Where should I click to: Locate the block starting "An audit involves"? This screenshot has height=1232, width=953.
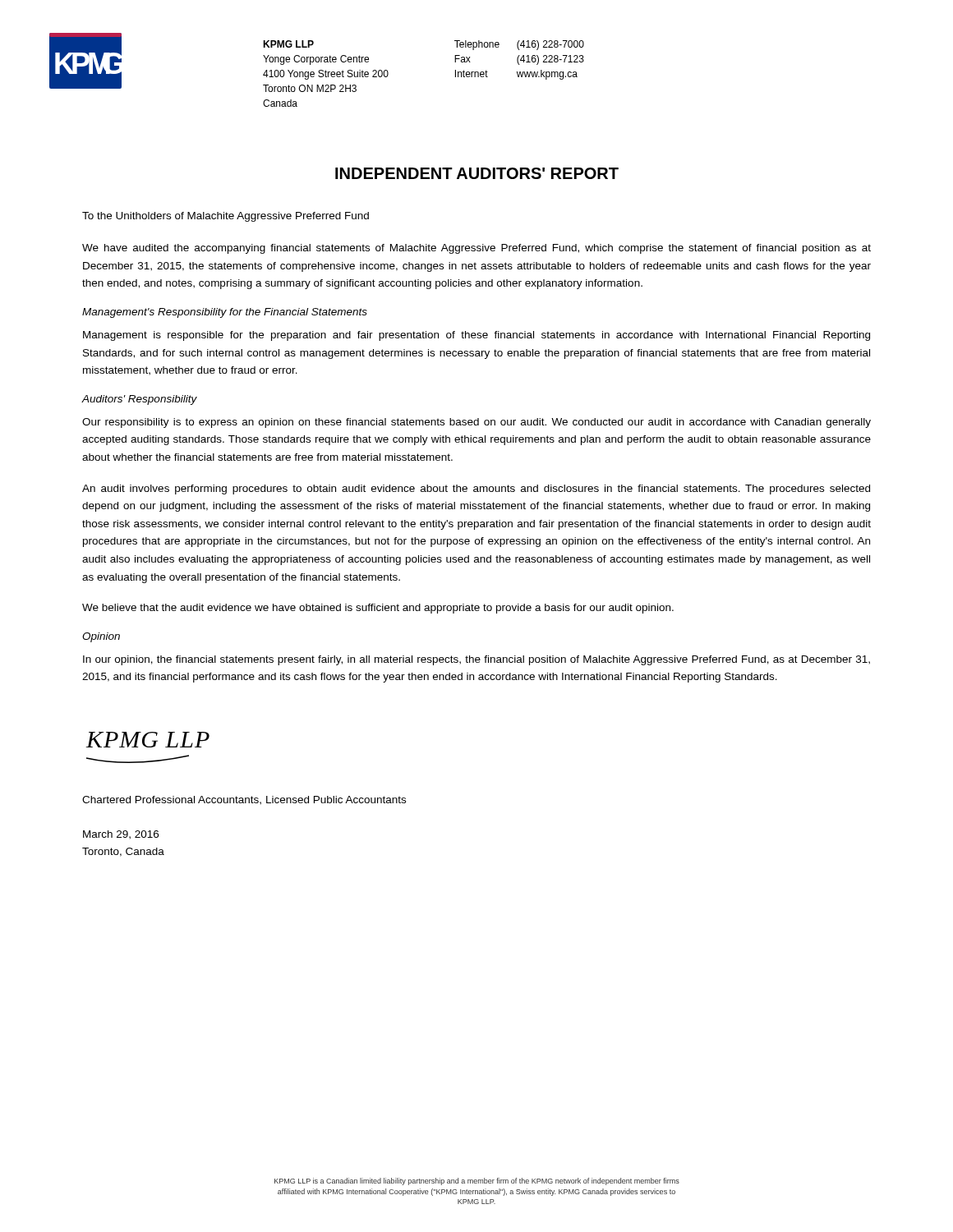[476, 532]
